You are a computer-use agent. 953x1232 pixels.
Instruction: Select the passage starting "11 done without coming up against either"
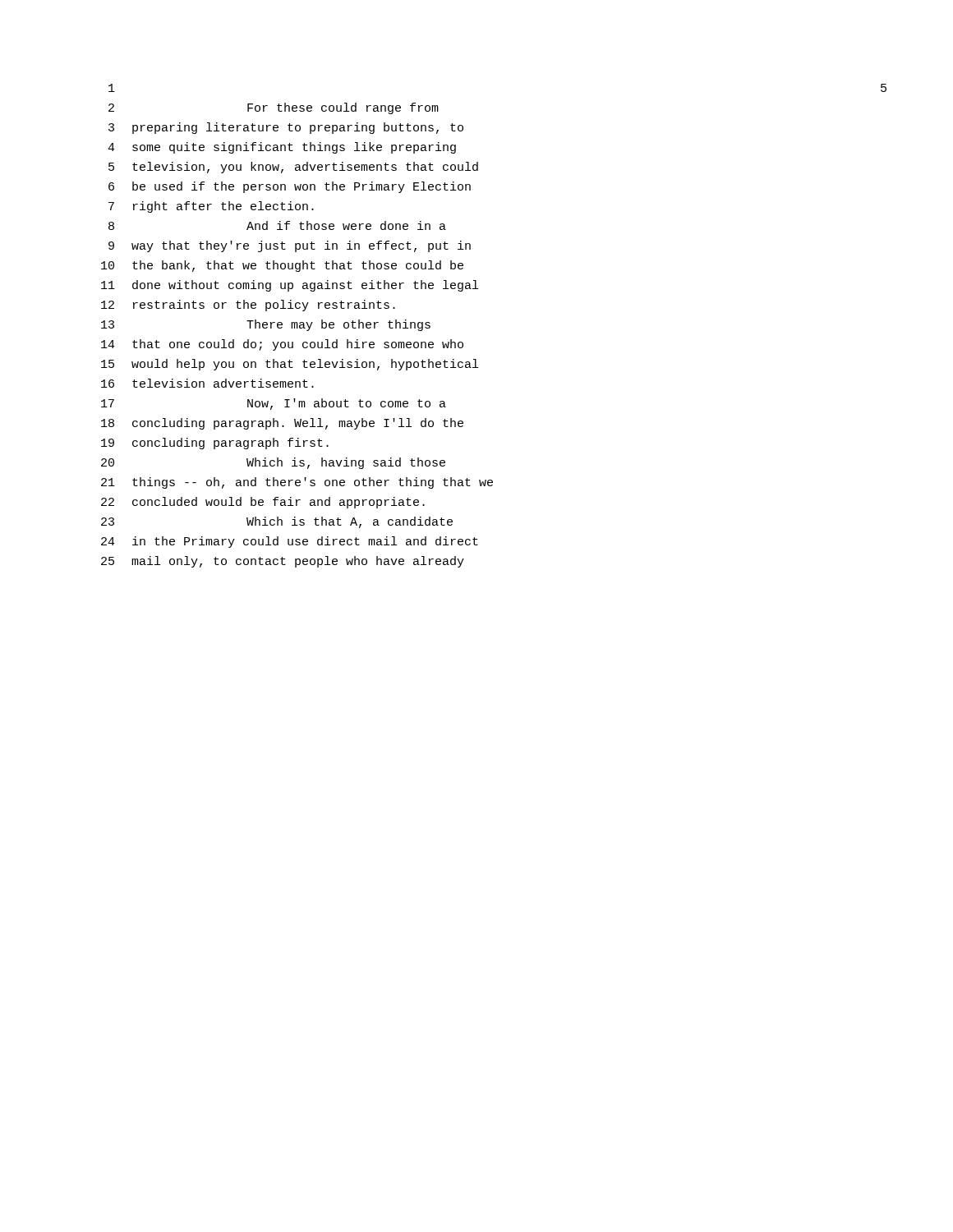(476, 286)
